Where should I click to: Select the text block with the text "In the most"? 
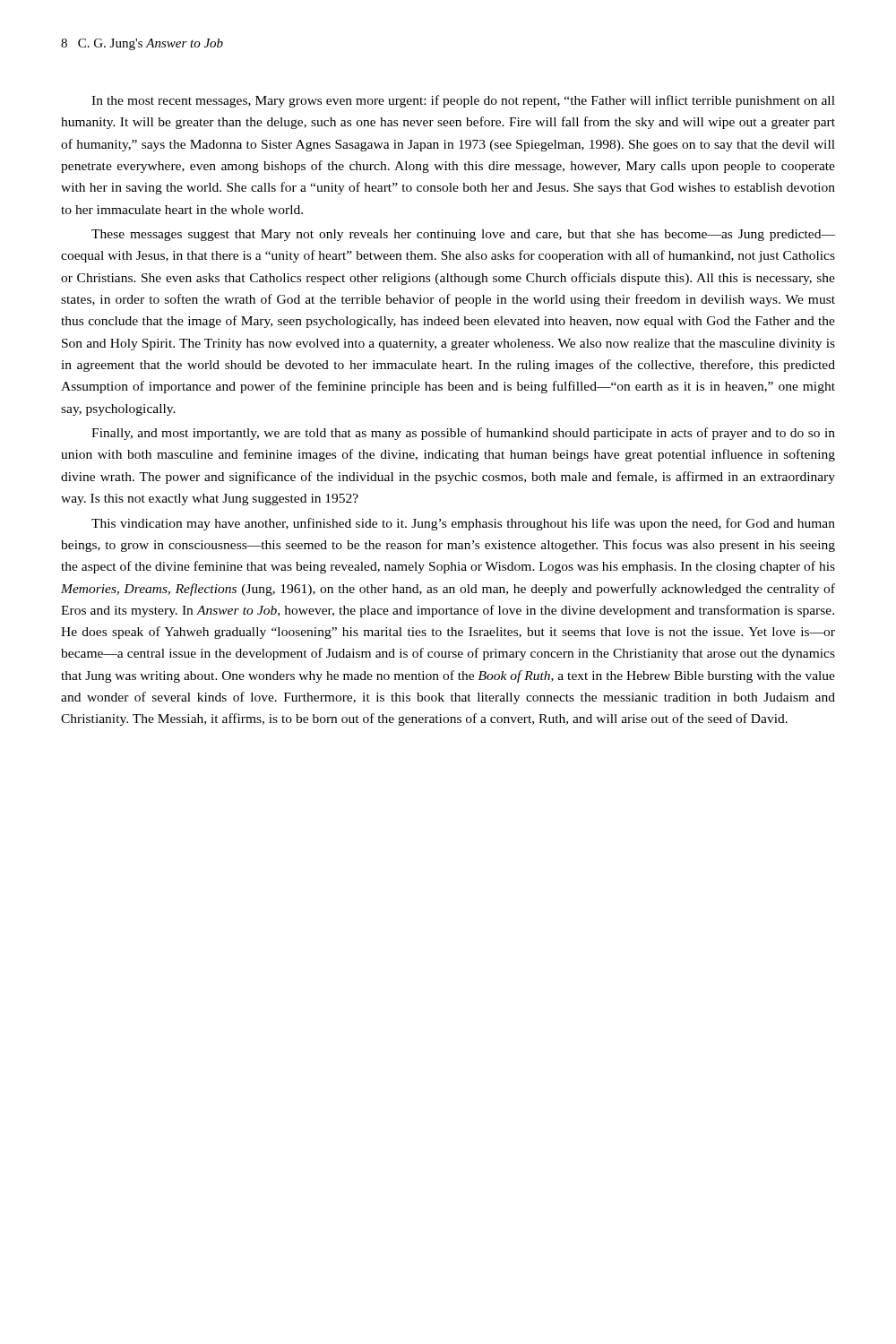point(463,101)
